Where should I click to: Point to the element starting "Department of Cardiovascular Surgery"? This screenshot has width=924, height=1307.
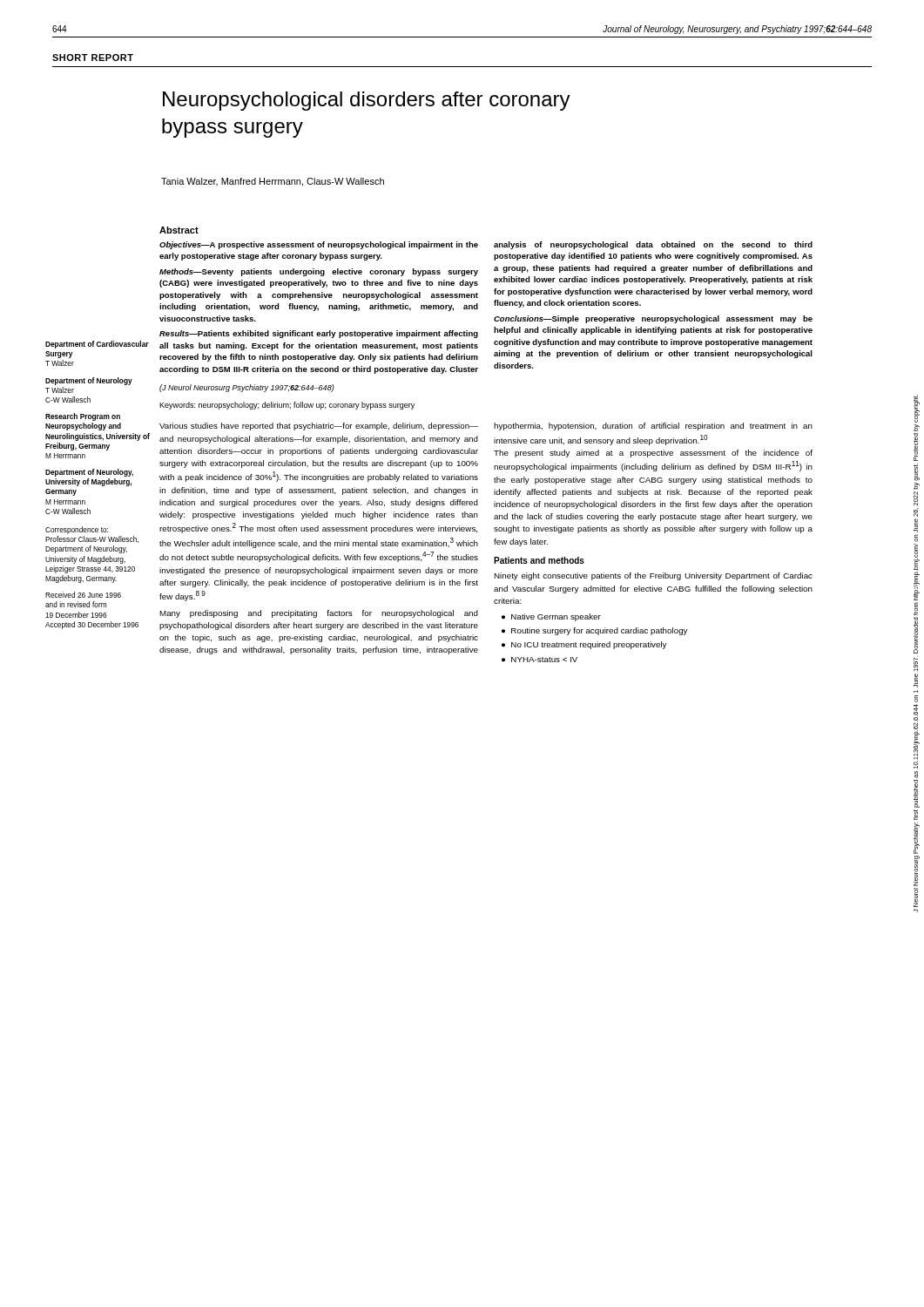pyautogui.click(x=97, y=354)
